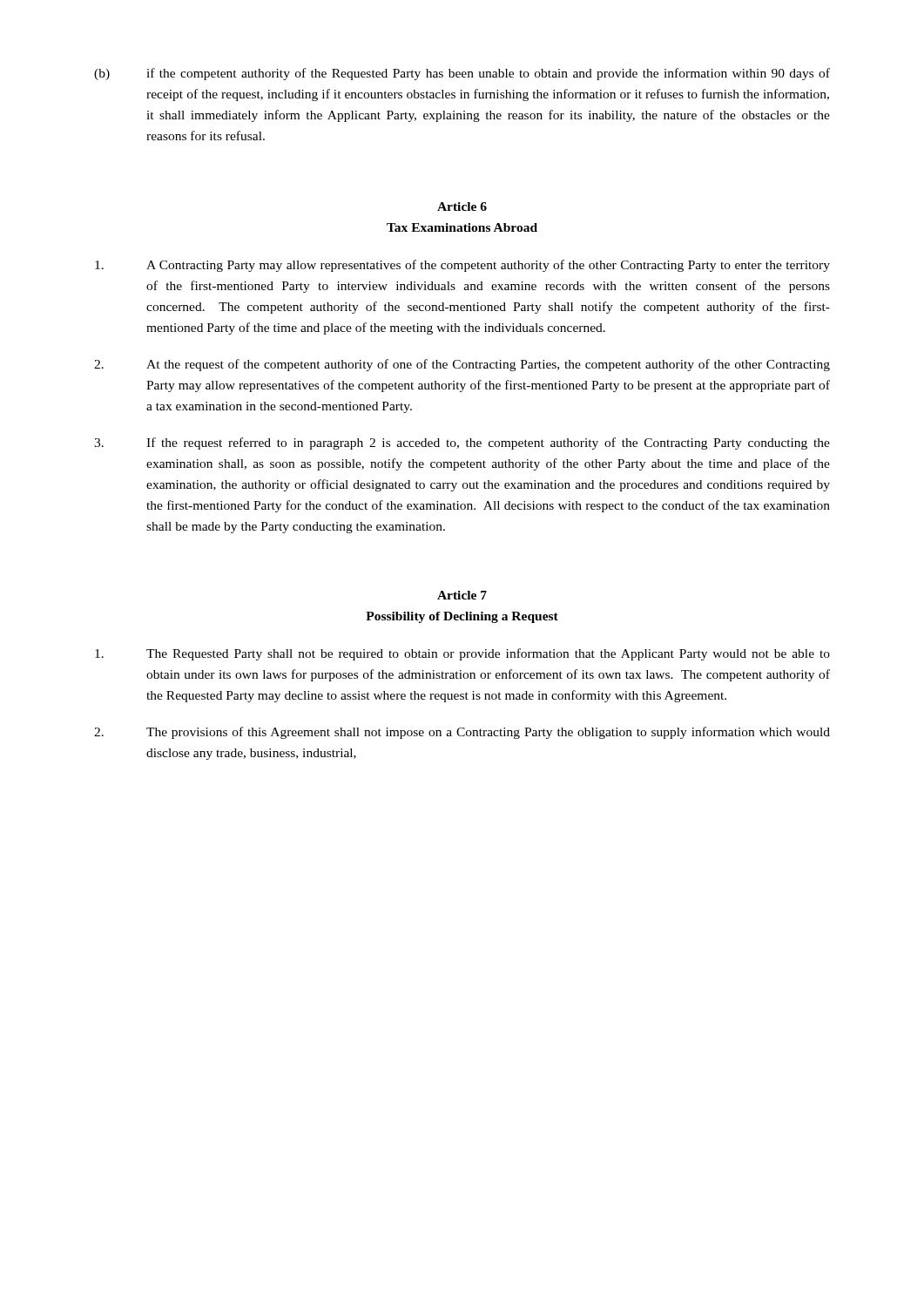This screenshot has width=924, height=1307.
Task: Click on the element starting "Possibility of Declining a Request"
Action: (x=462, y=616)
